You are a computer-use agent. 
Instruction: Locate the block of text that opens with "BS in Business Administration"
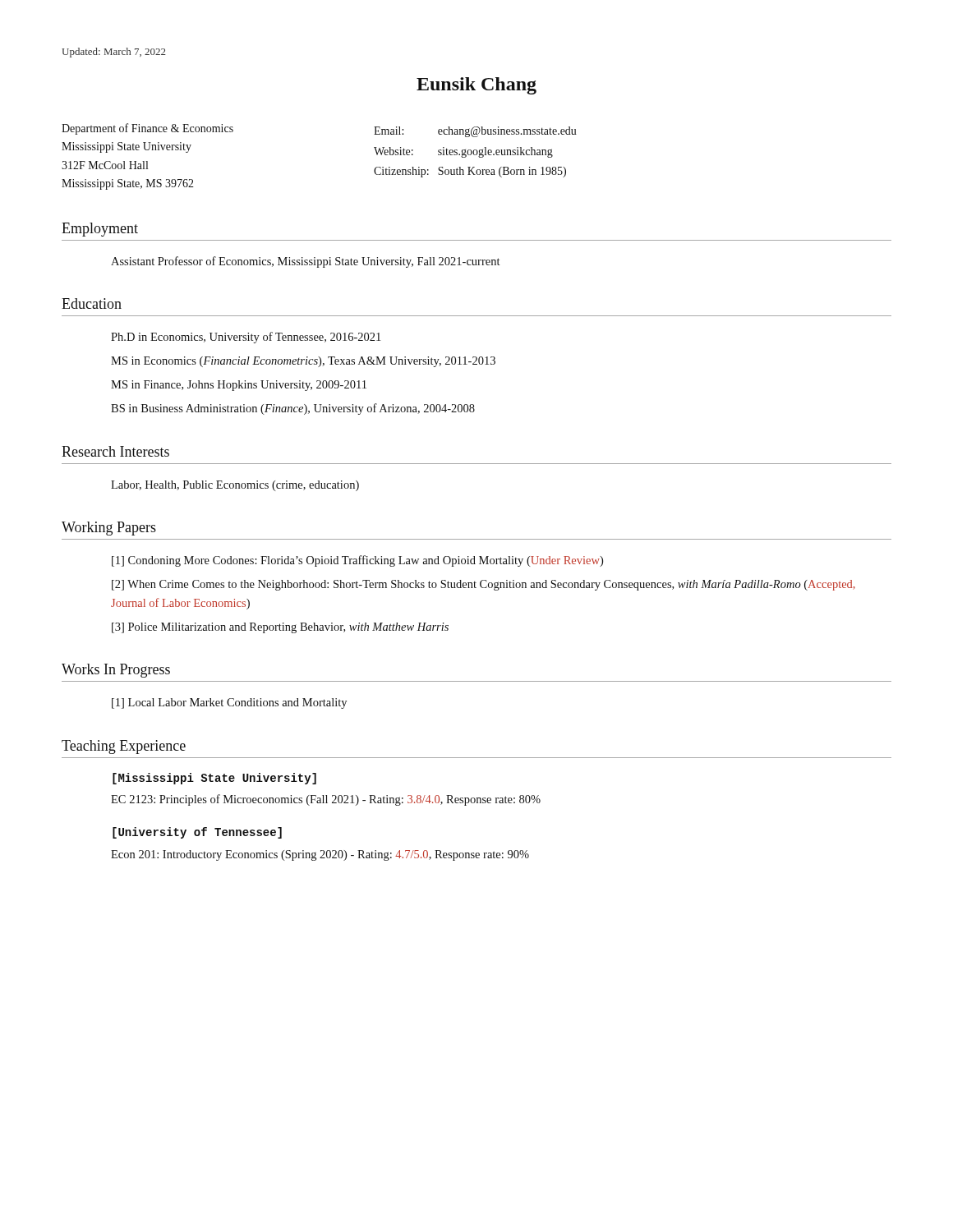tap(293, 408)
